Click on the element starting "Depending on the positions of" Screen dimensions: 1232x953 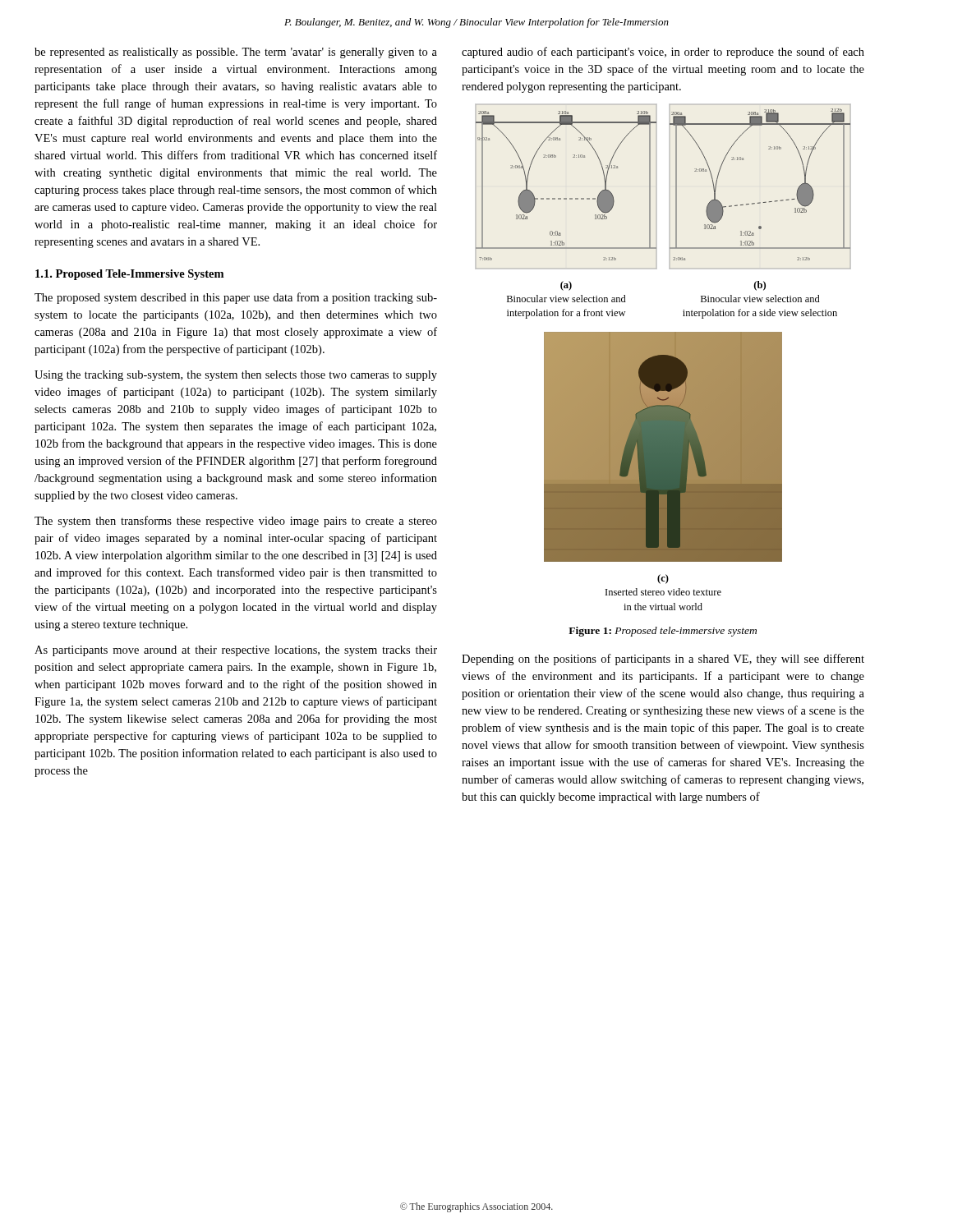[663, 728]
